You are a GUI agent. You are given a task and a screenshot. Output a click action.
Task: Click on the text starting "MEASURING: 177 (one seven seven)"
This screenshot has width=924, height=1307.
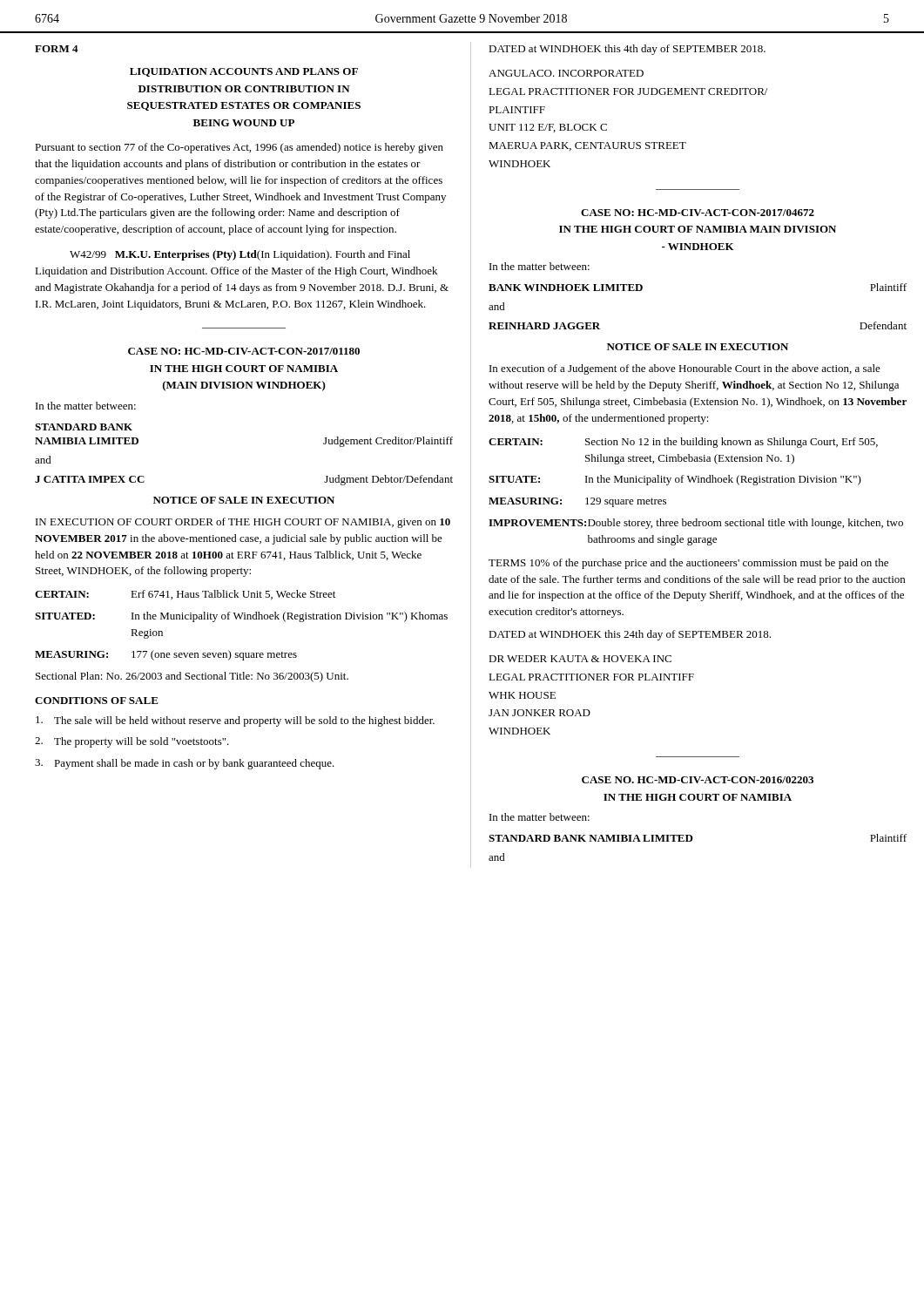(244, 655)
